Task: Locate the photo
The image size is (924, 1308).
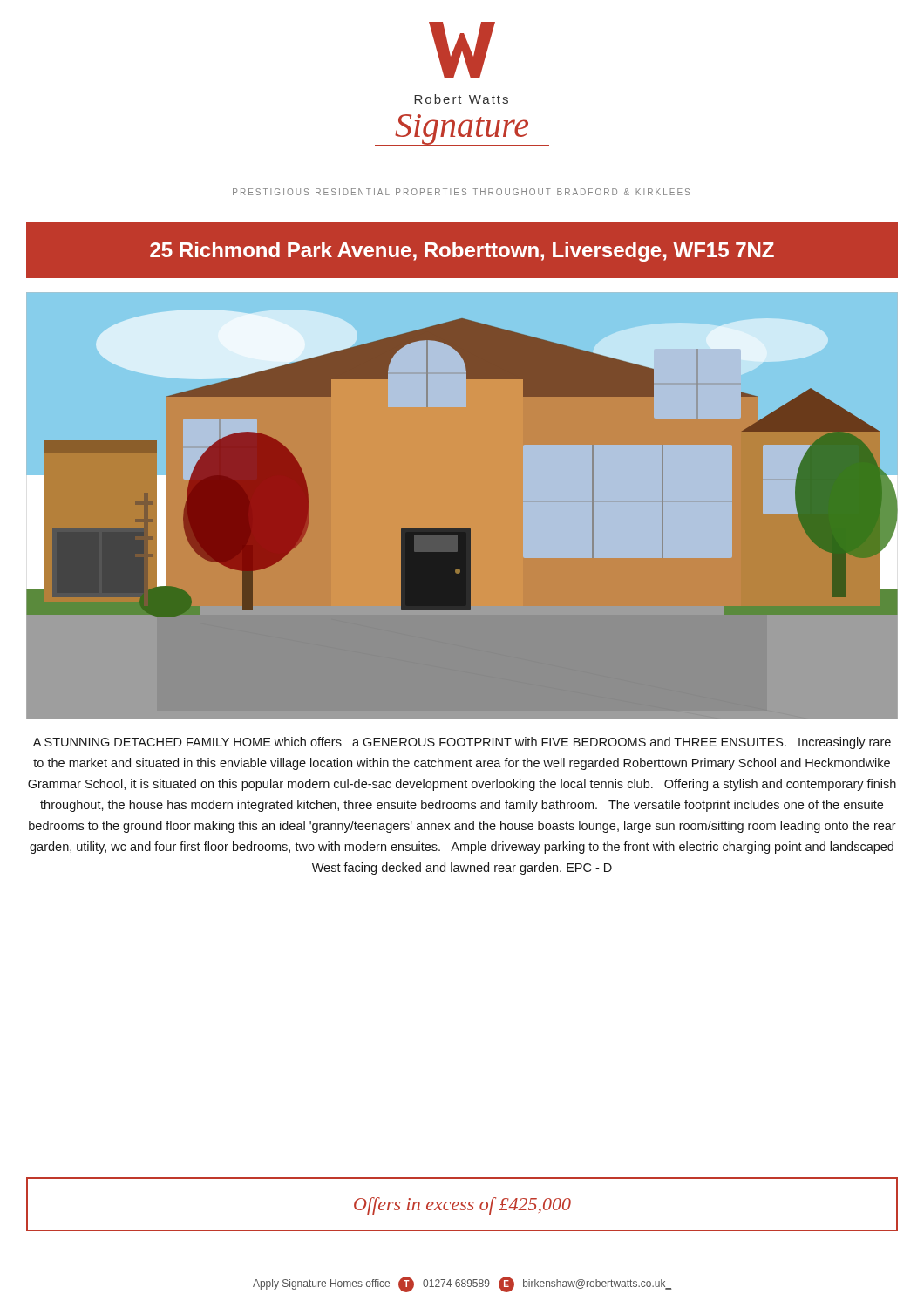Action: tap(462, 506)
